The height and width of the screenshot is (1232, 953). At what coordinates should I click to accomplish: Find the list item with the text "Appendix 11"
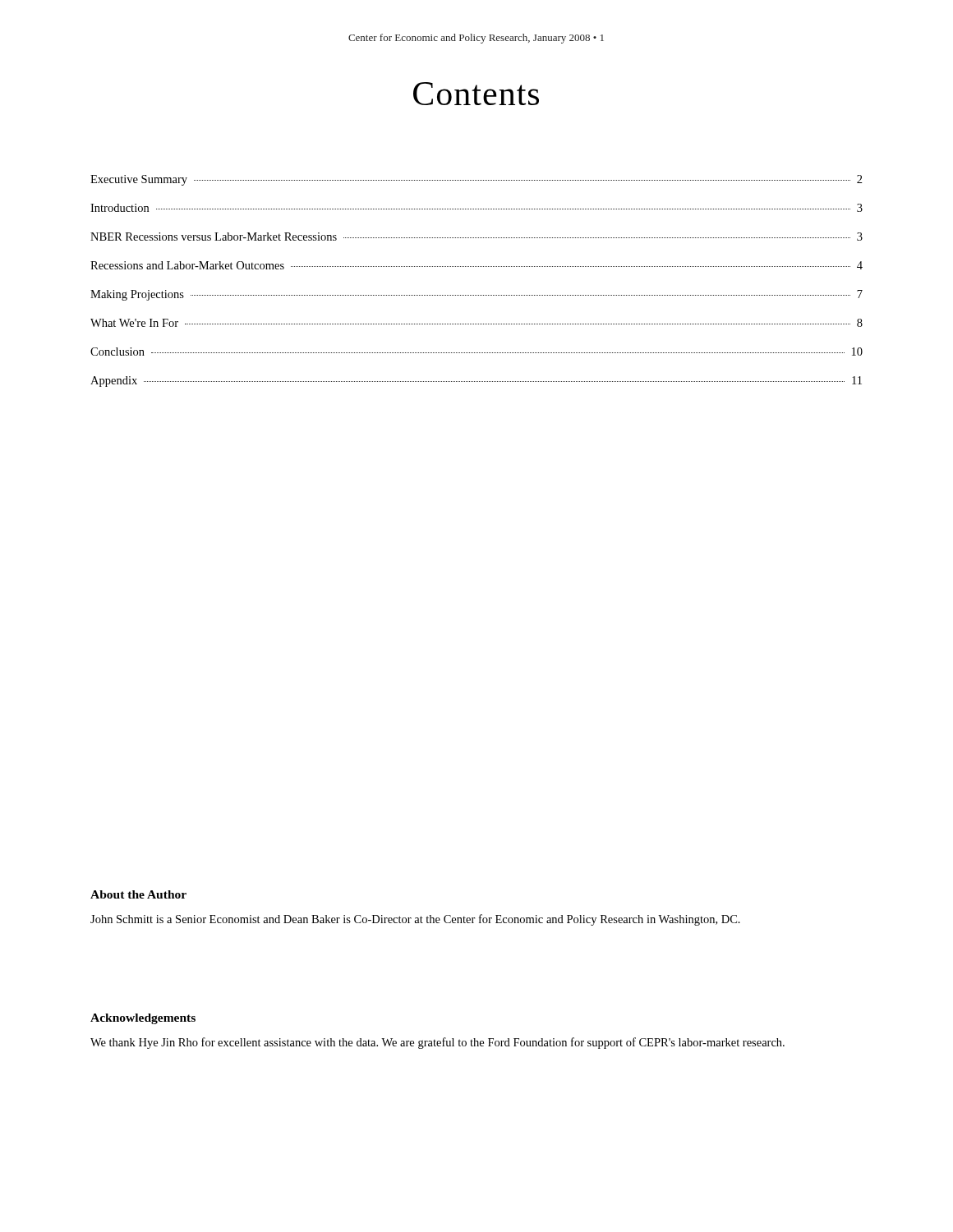[x=476, y=381]
